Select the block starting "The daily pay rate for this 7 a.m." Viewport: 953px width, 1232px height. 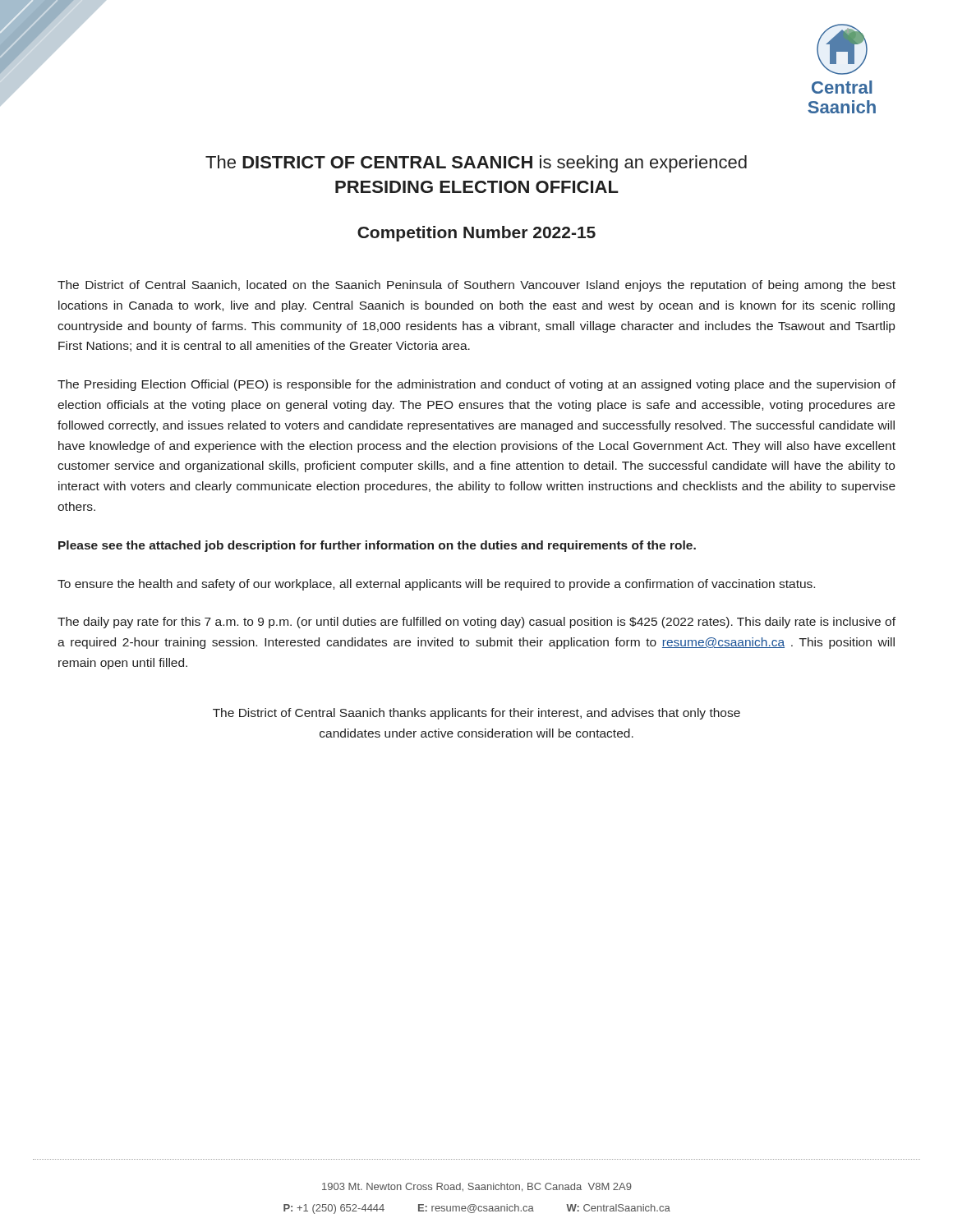[x=476, y=642]
